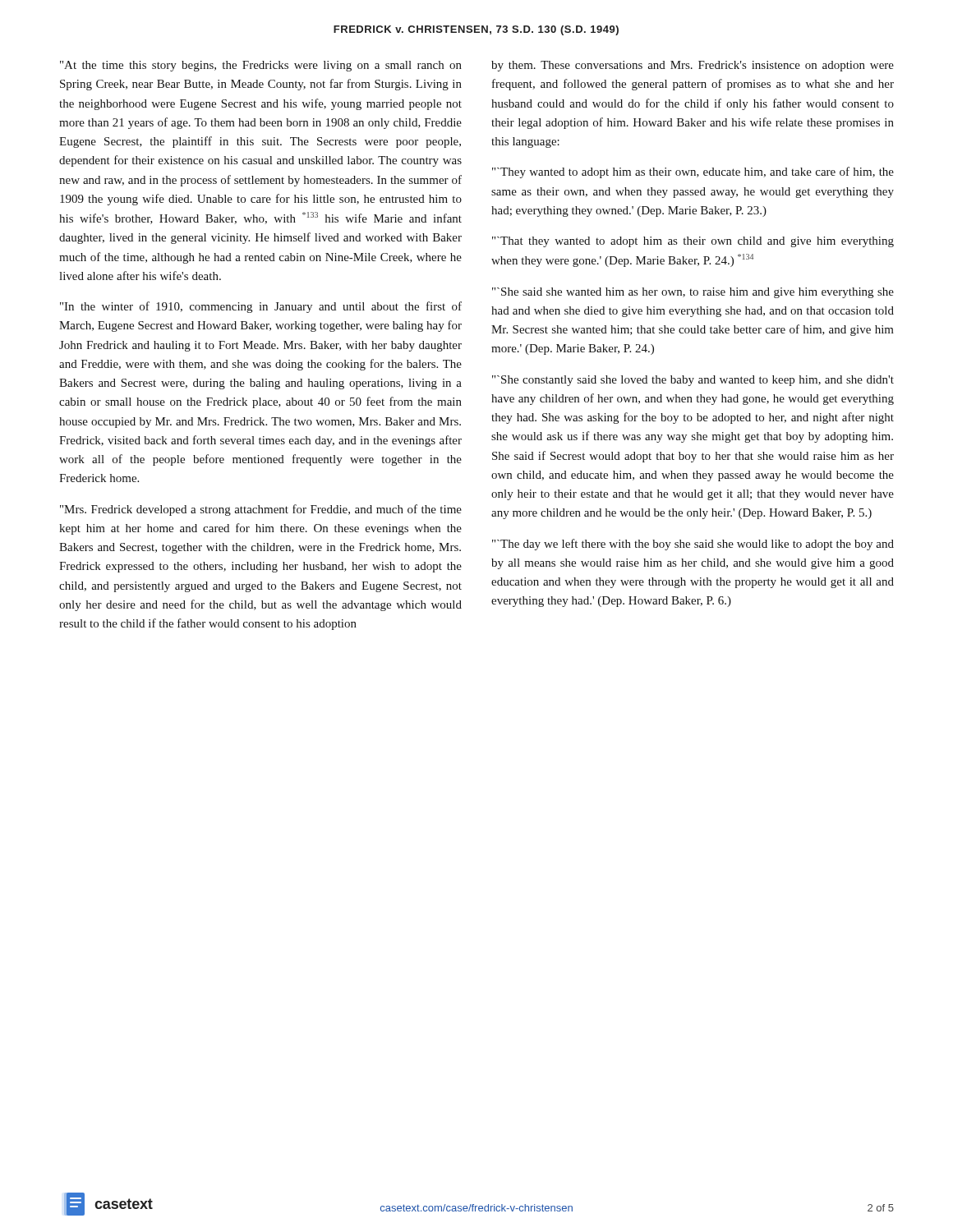Point to the block starting ""`The day we left"
Viewport: 953px width, 1232px height.
click(693, 572)
